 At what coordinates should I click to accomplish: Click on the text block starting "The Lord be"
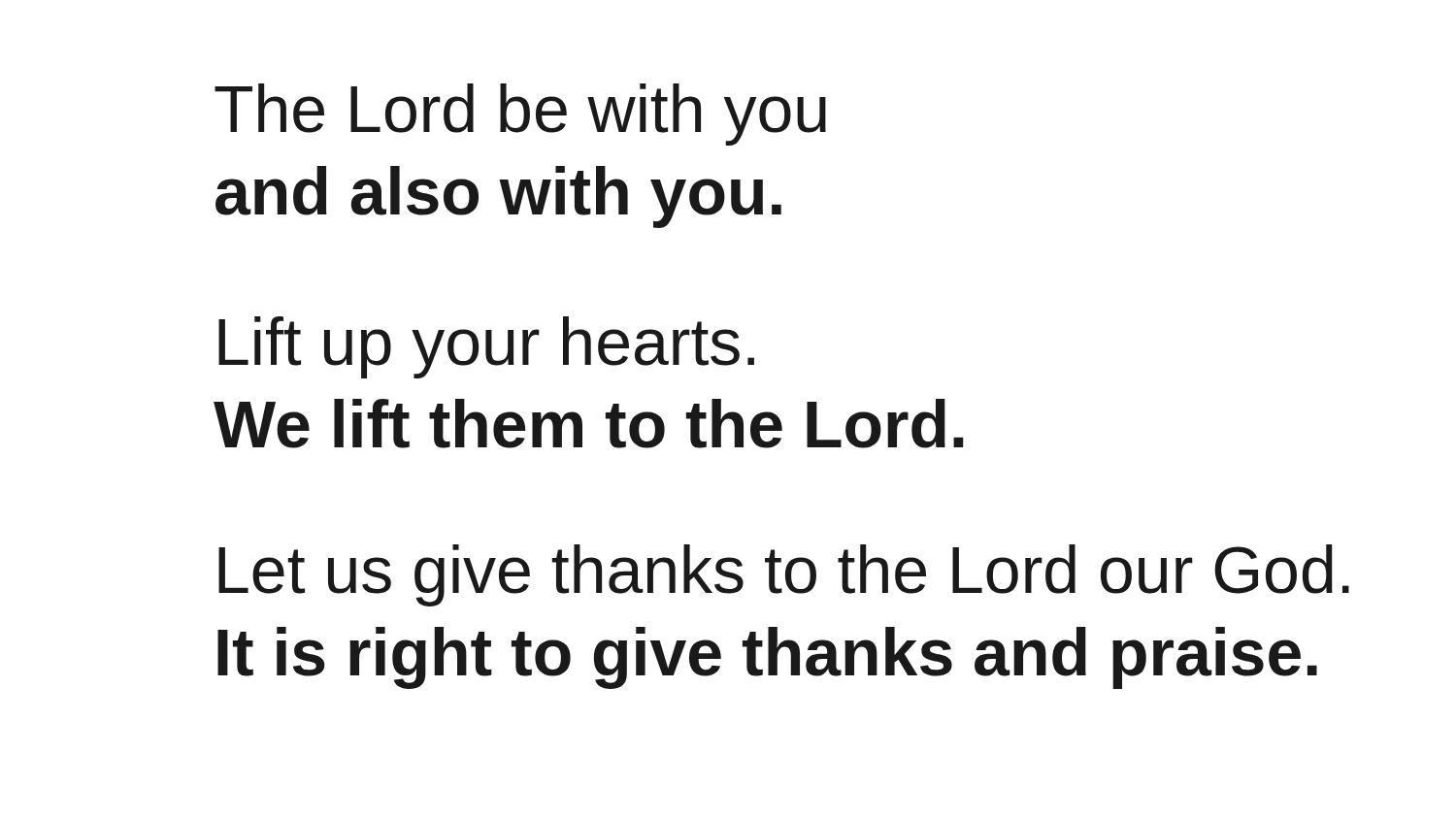pos(522,152)
